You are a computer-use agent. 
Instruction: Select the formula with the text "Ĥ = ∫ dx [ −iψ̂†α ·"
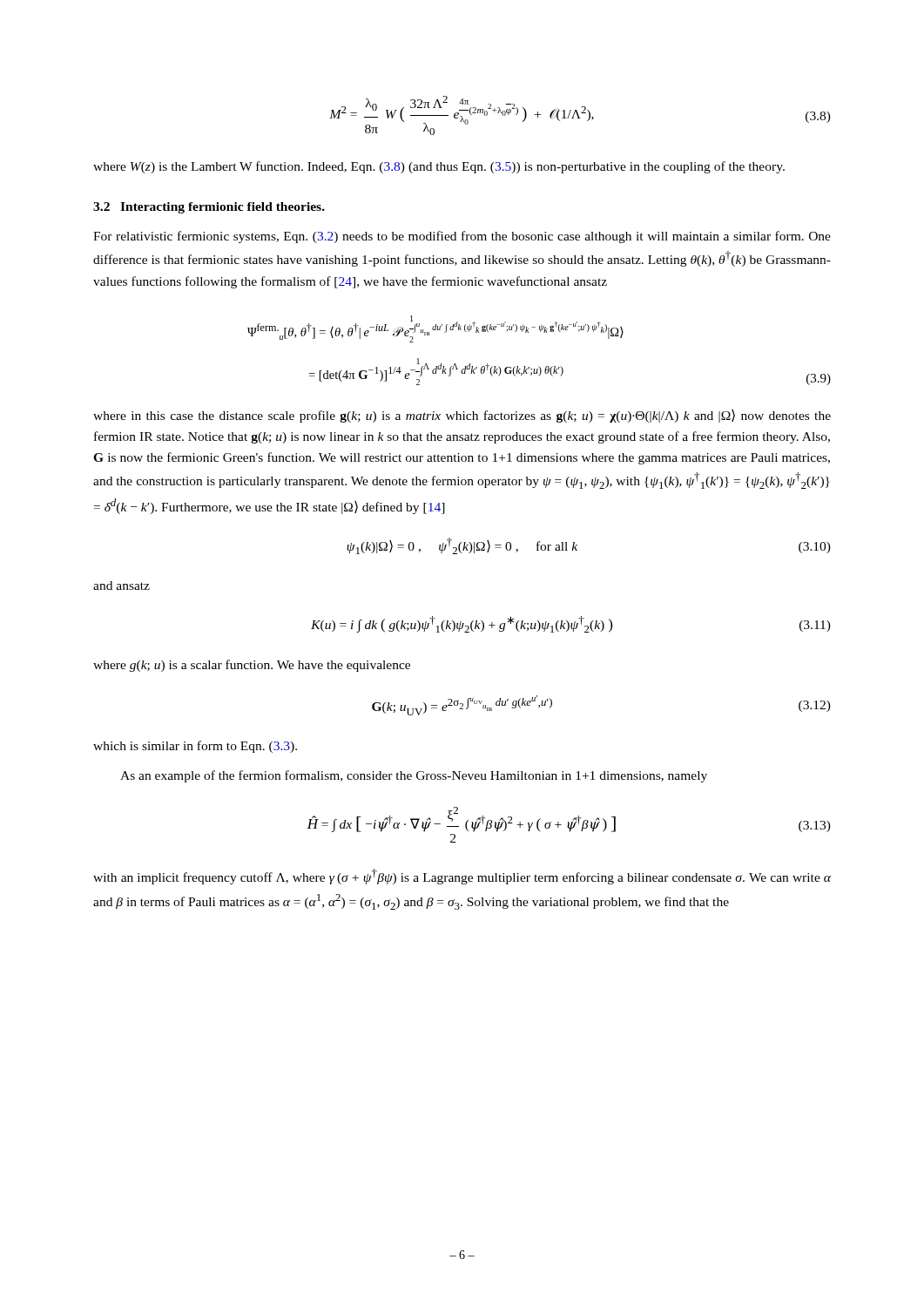point(462,825)
